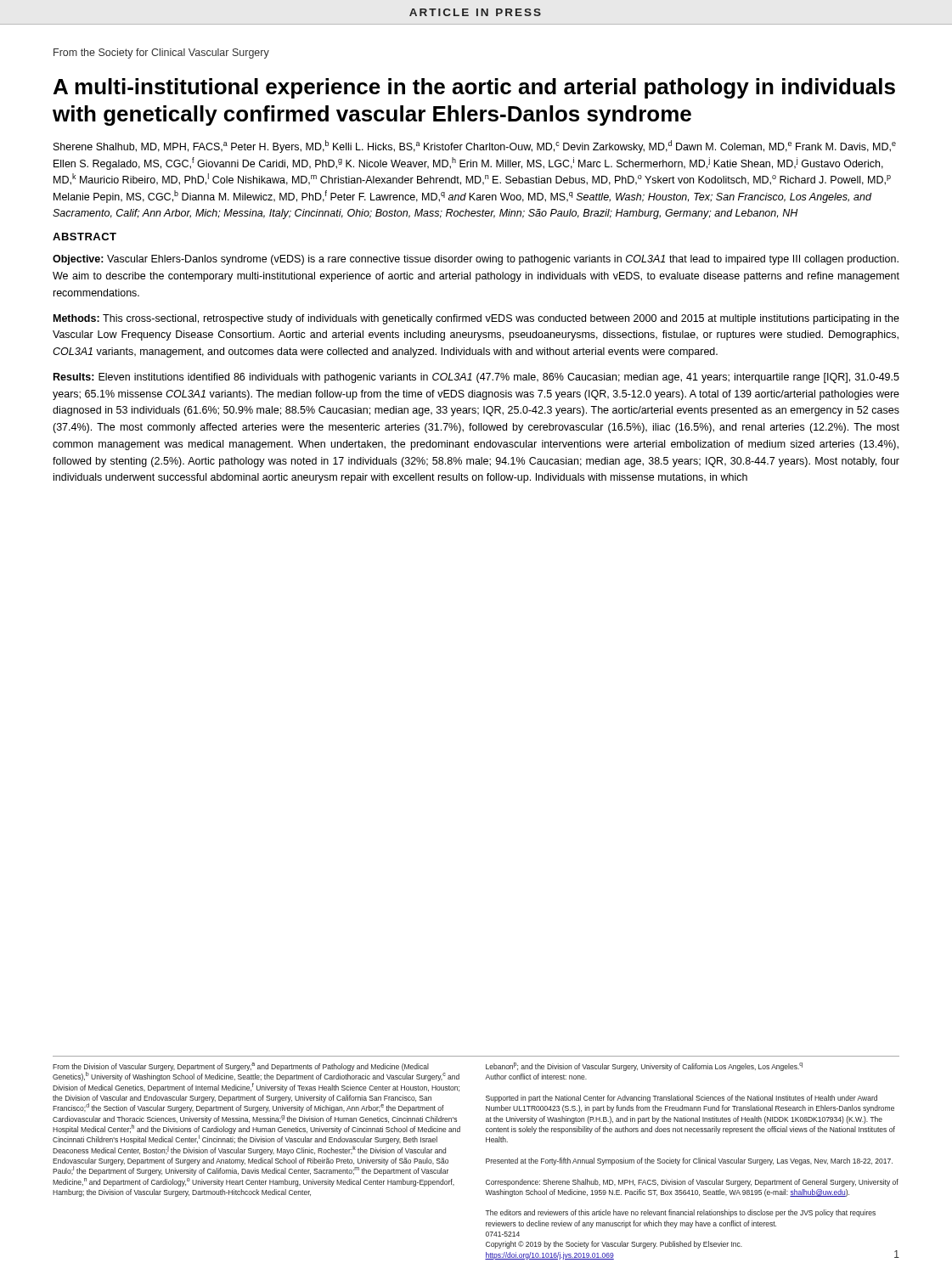
Task: Point to the text block starting "Lebanonp; and the Division of Vascular"
Action: point(692,1161)
